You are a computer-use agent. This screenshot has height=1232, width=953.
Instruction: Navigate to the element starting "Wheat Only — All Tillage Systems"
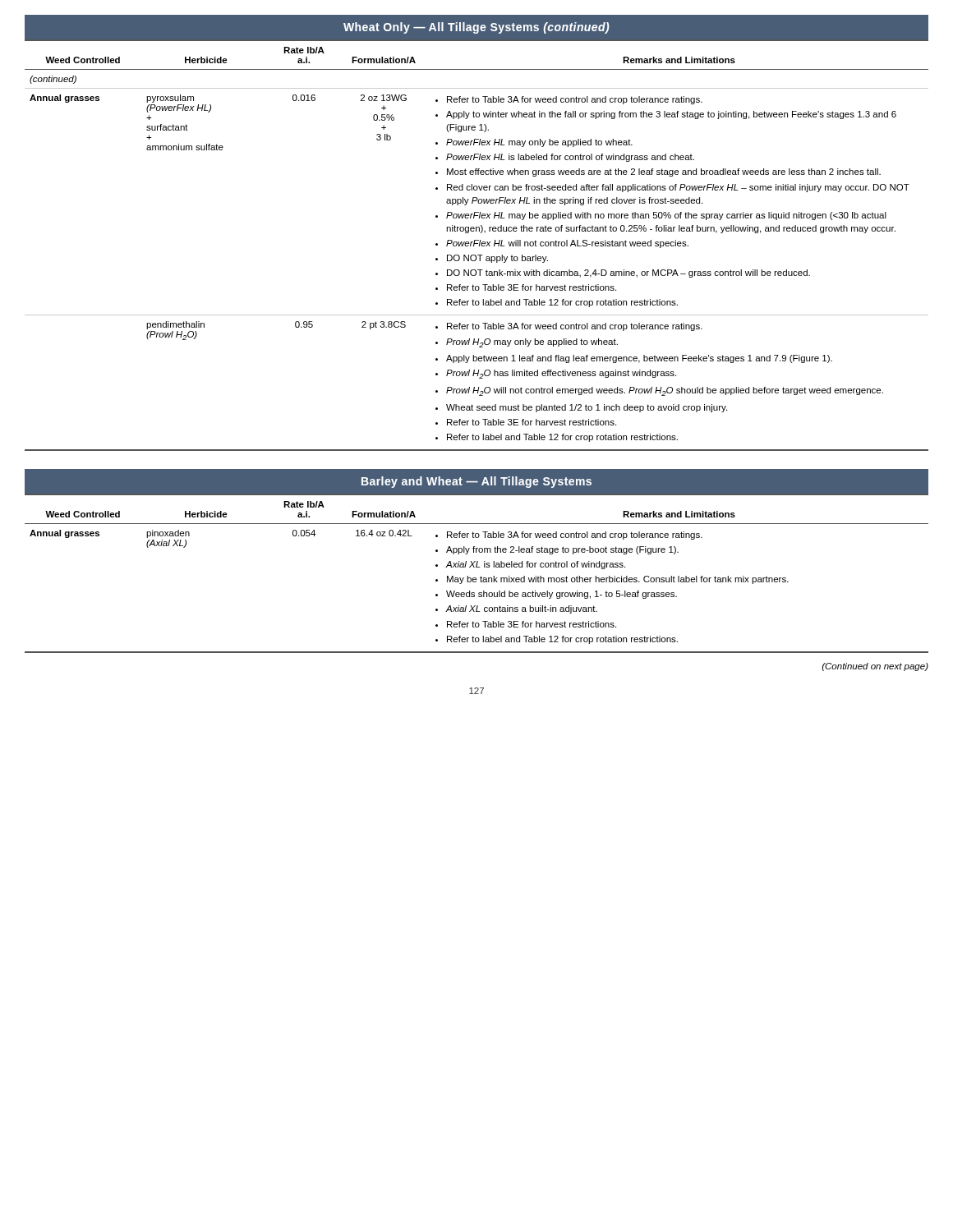pyautogui.click(x=476, y=27)
